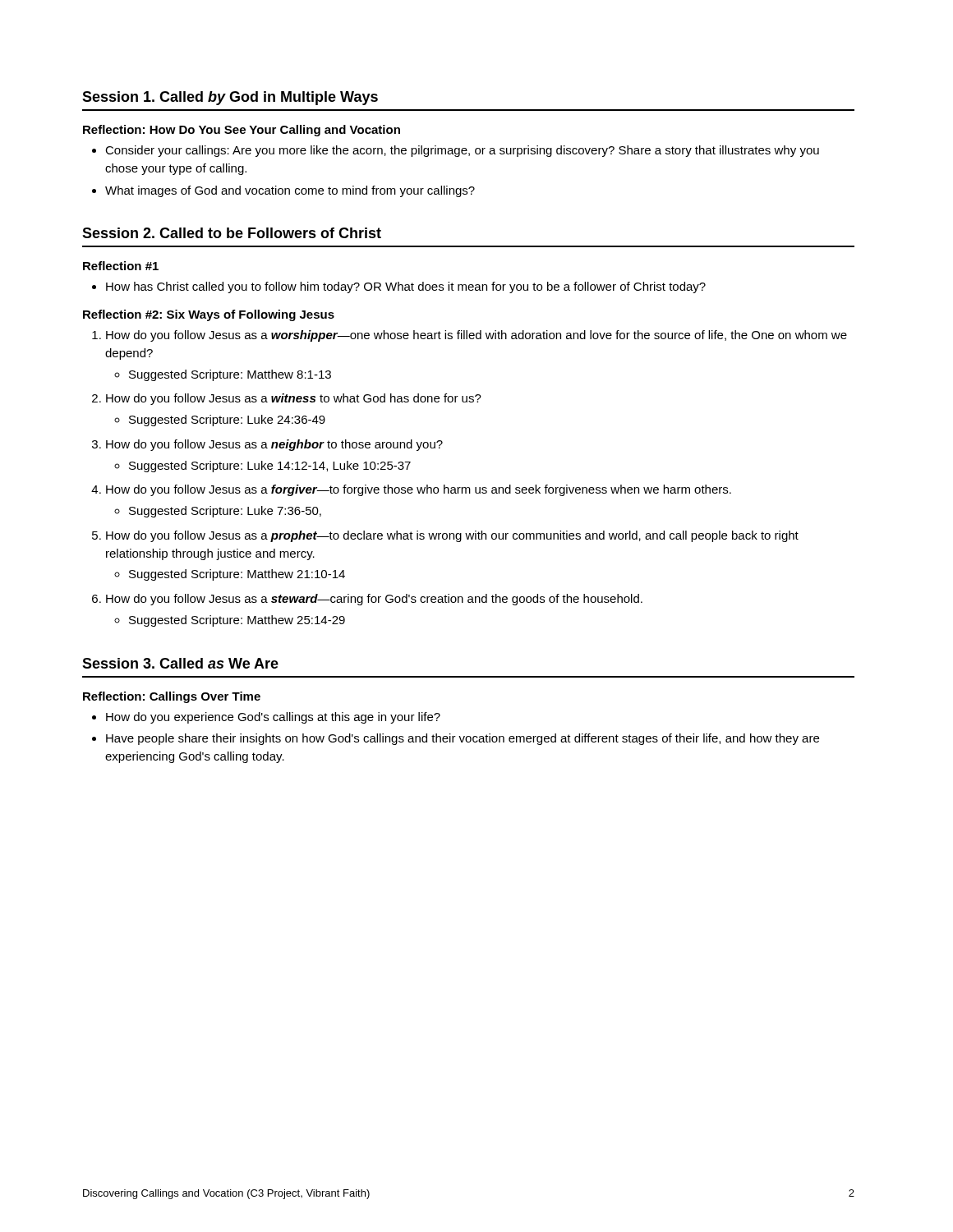The width and height of the screenshot is (953, 1232).
Task: Navigate to the text block starting "Reflection: How Do You See Your"
Action: pyautogui.click(x=242, y=131)
